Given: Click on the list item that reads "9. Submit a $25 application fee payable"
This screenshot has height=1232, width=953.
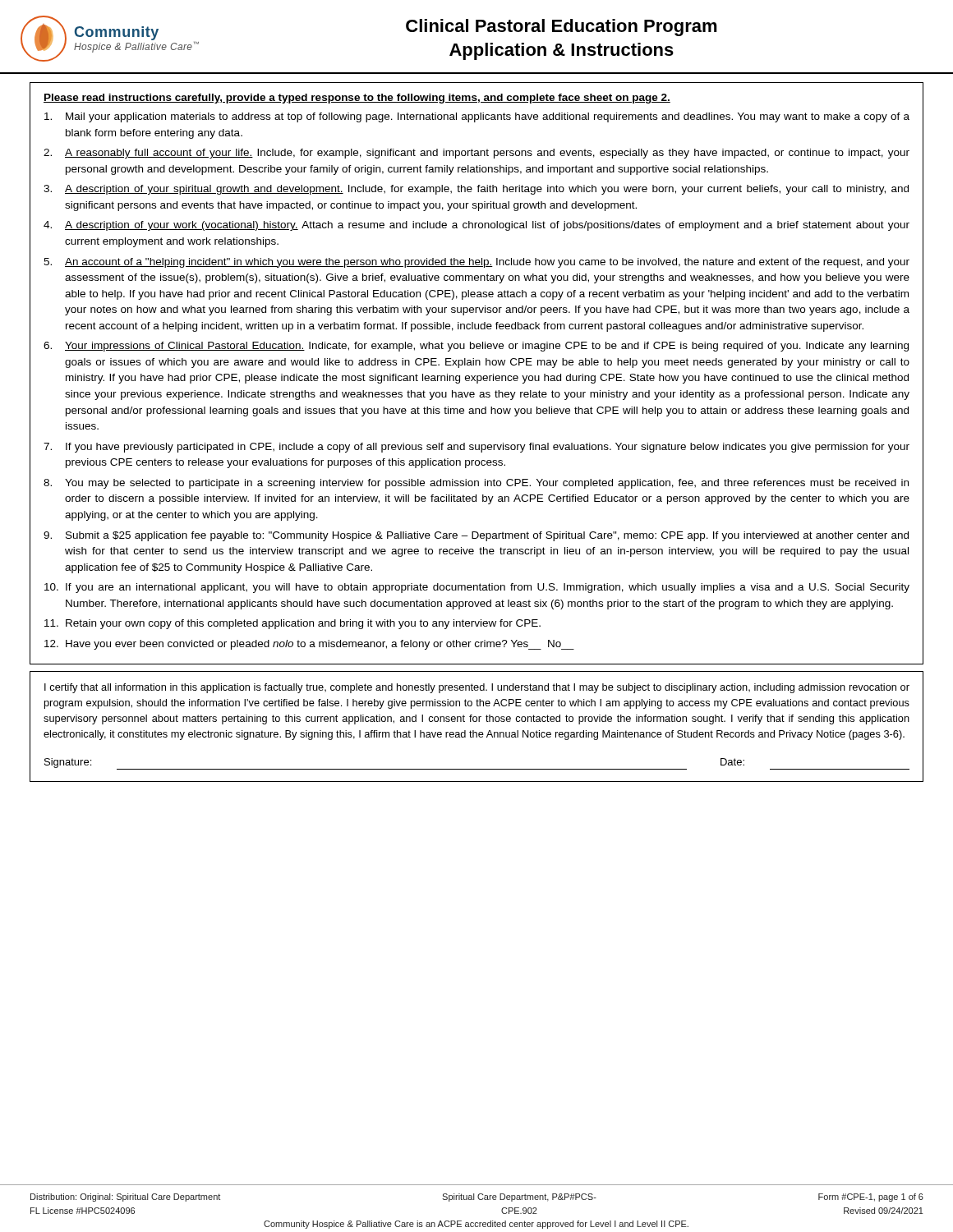Looking at the screenshot, I should pos(476,551).
